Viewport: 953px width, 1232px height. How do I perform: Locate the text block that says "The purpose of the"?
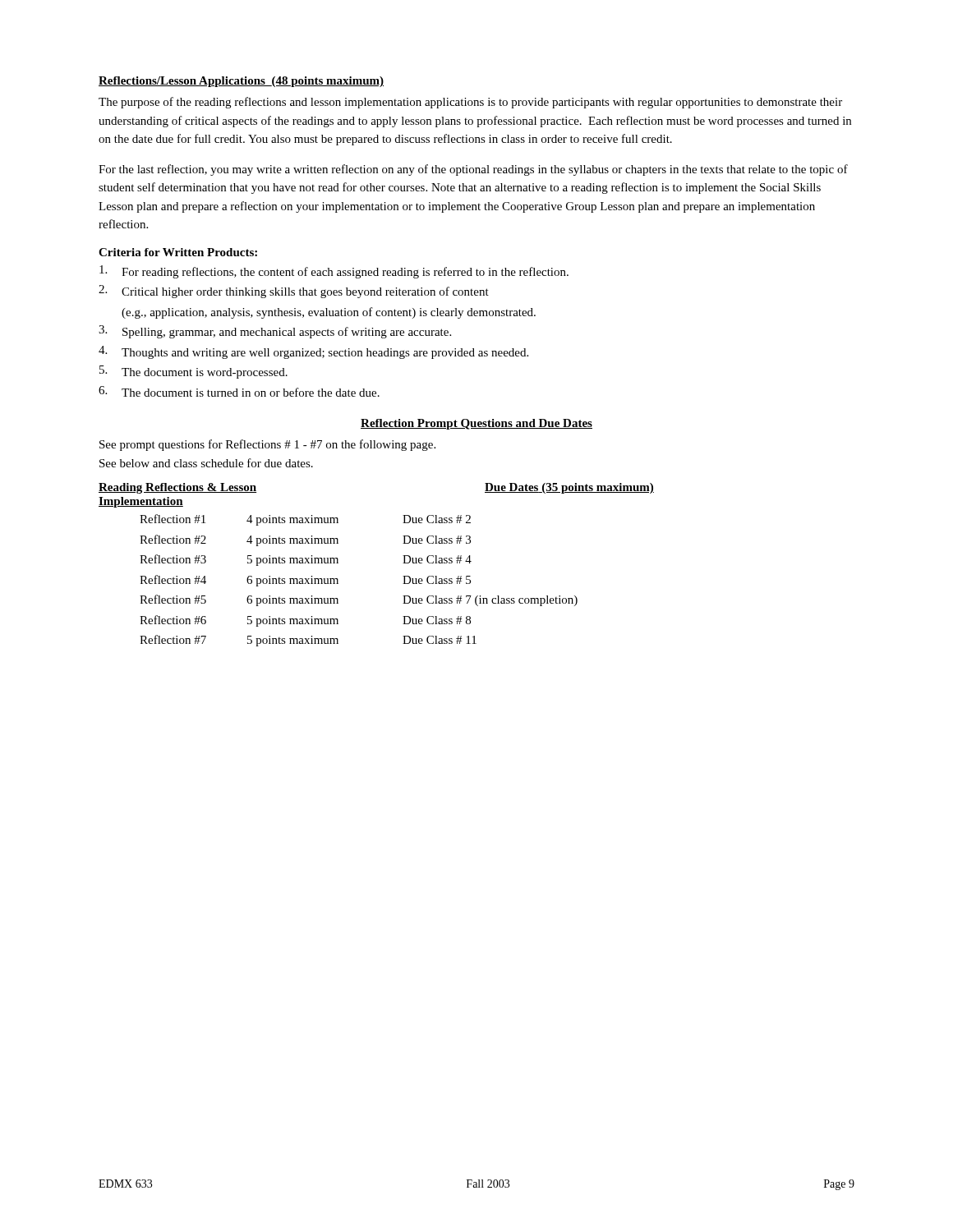point(475,120)
